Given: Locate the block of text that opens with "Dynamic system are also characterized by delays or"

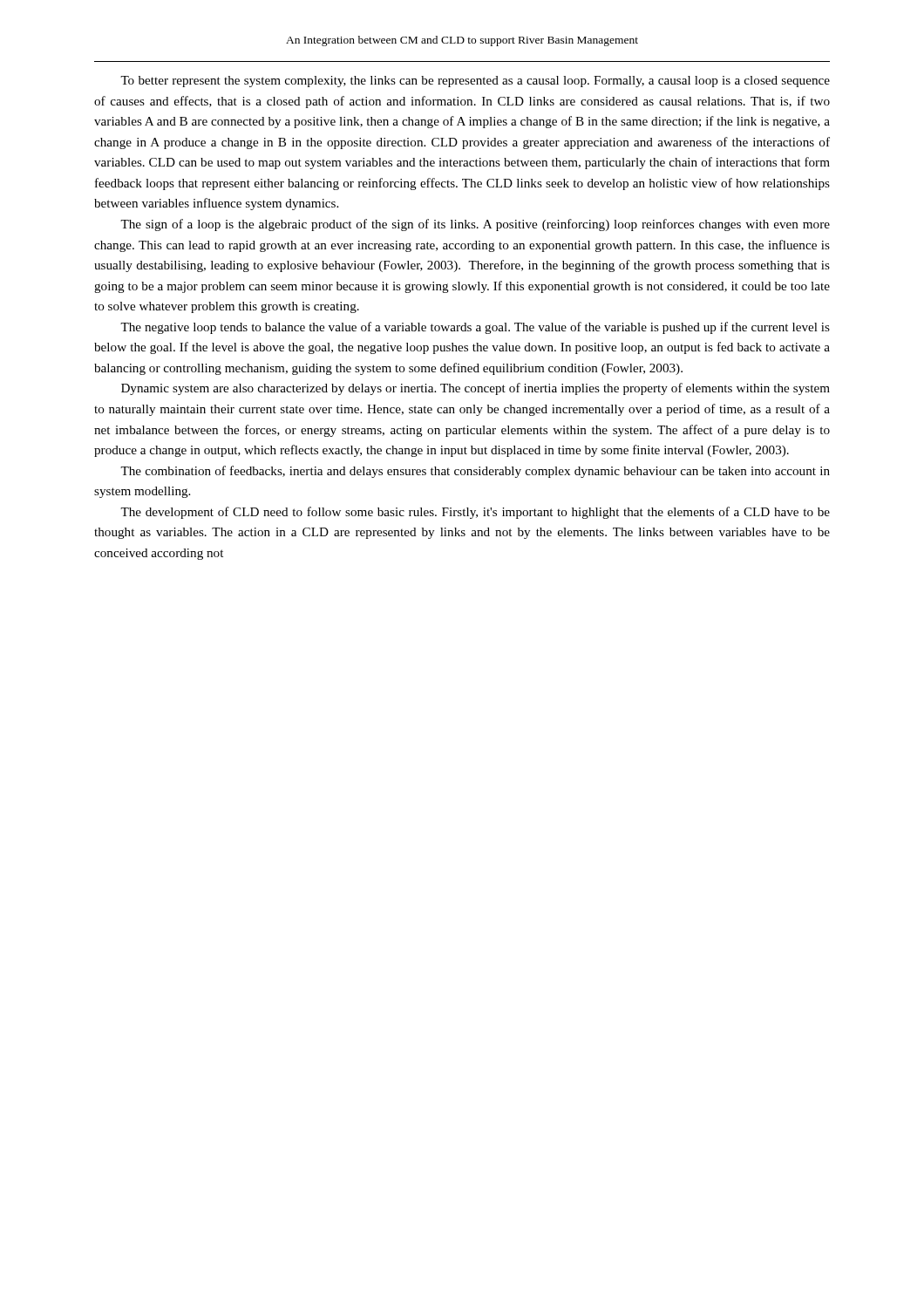Looking at the screenshot, I should click(462, 419).
